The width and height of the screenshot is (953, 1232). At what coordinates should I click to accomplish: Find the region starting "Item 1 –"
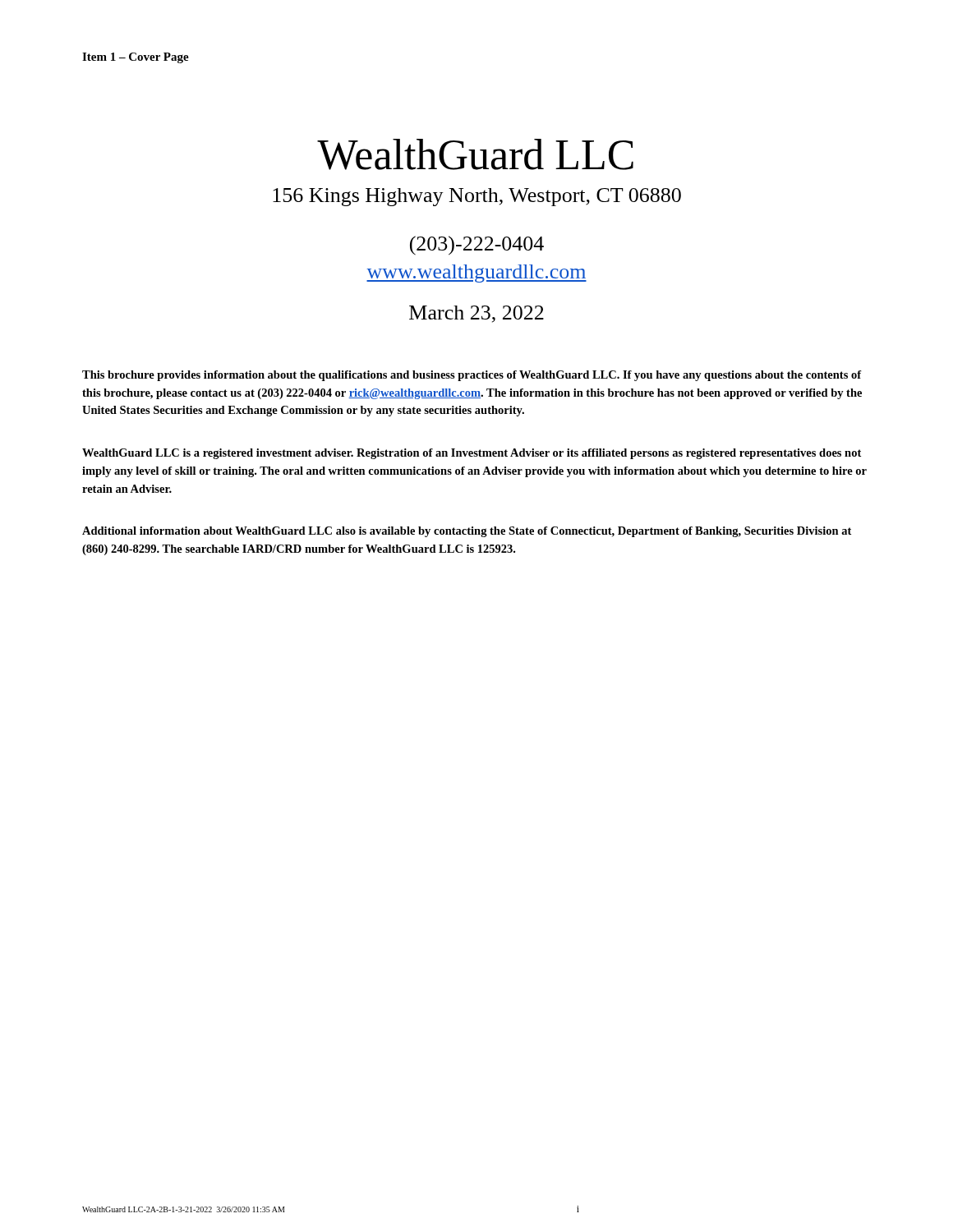(x=135, y=57)
